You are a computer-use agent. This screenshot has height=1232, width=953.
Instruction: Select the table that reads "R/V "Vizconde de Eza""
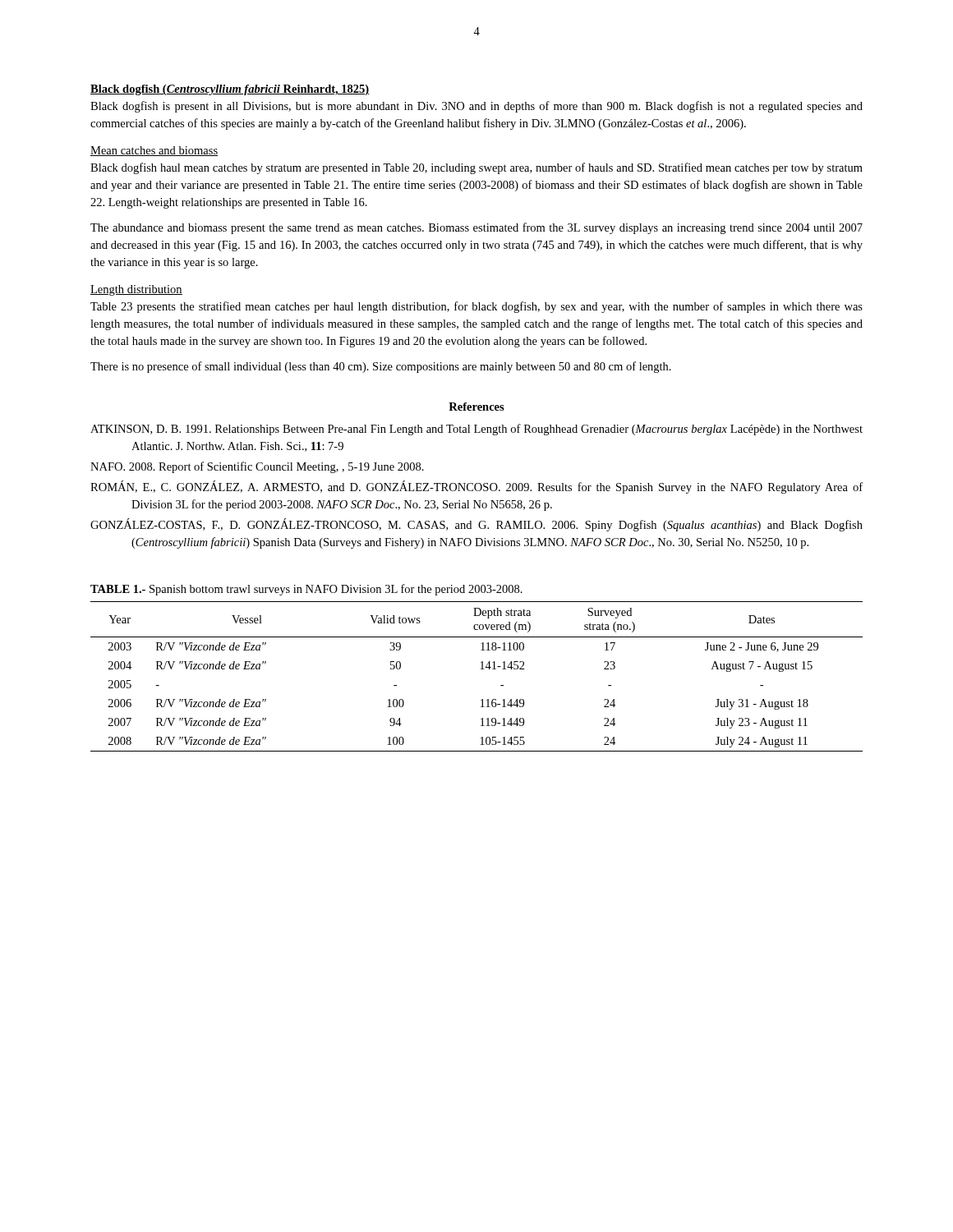click(x=476, y=677)
